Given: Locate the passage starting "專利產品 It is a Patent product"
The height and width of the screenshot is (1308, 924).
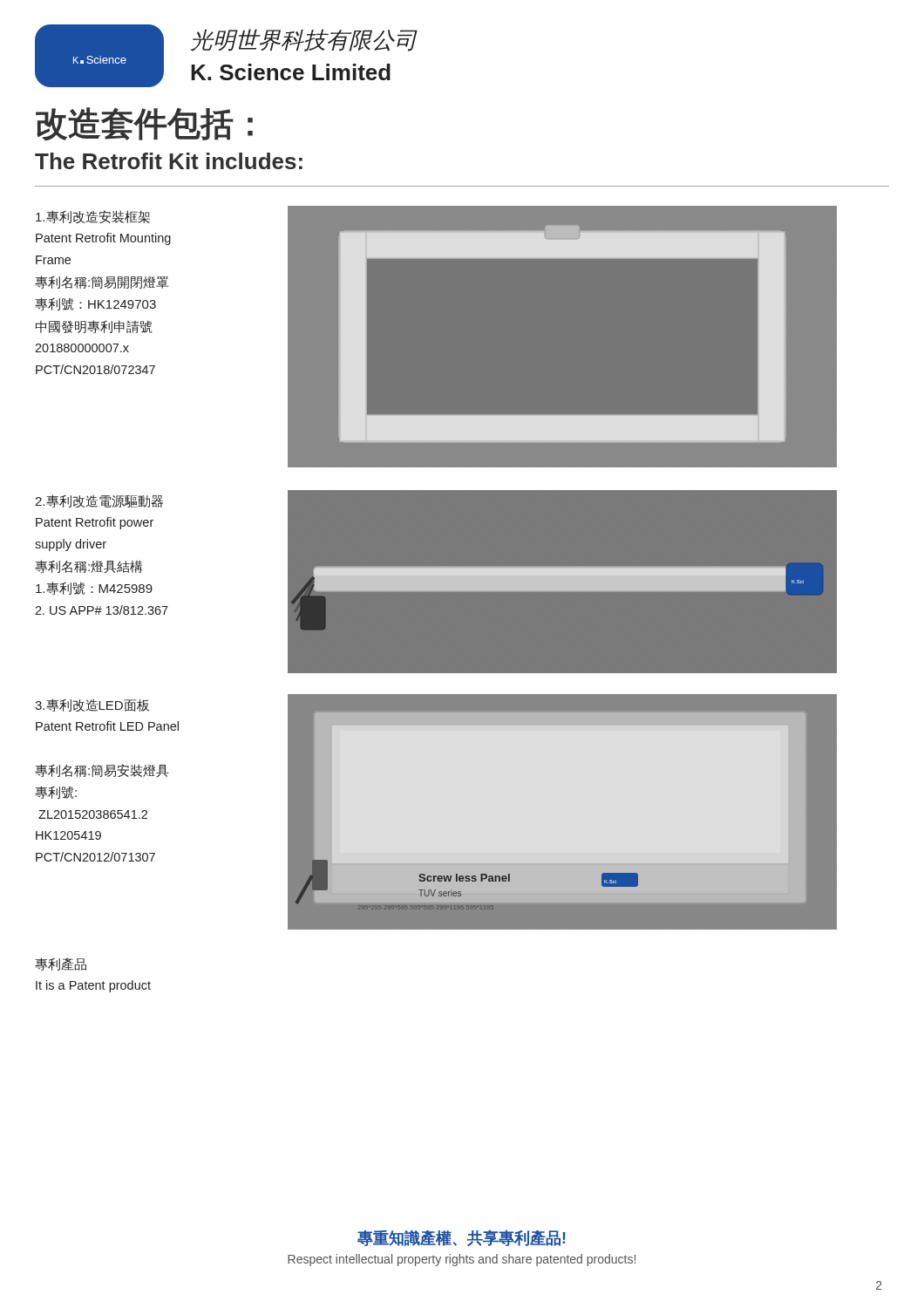Looking at the screenshot, I should (93, 975).
